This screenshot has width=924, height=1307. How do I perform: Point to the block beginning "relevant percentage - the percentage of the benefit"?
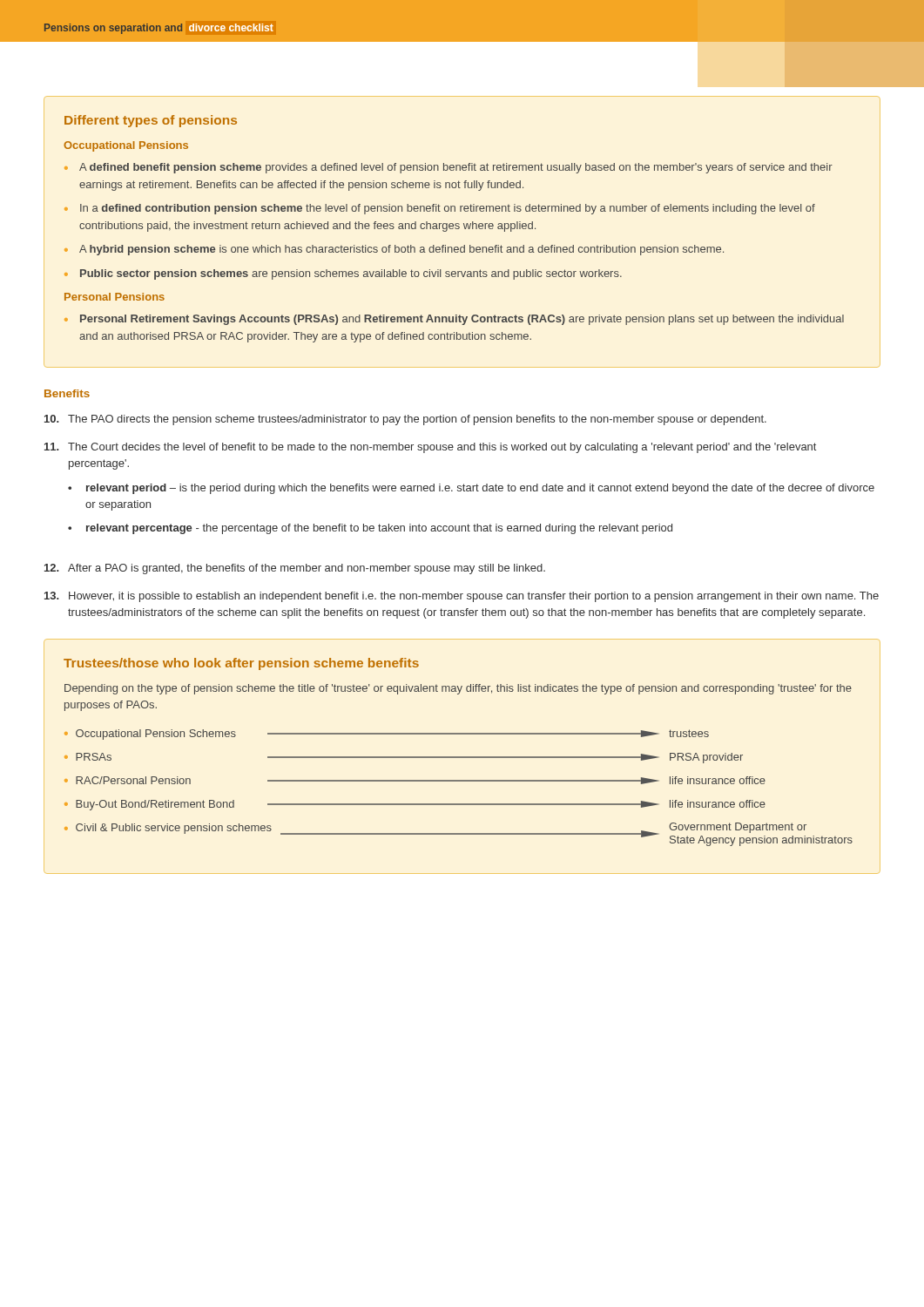pyautogui.click(x=379, y=527)
